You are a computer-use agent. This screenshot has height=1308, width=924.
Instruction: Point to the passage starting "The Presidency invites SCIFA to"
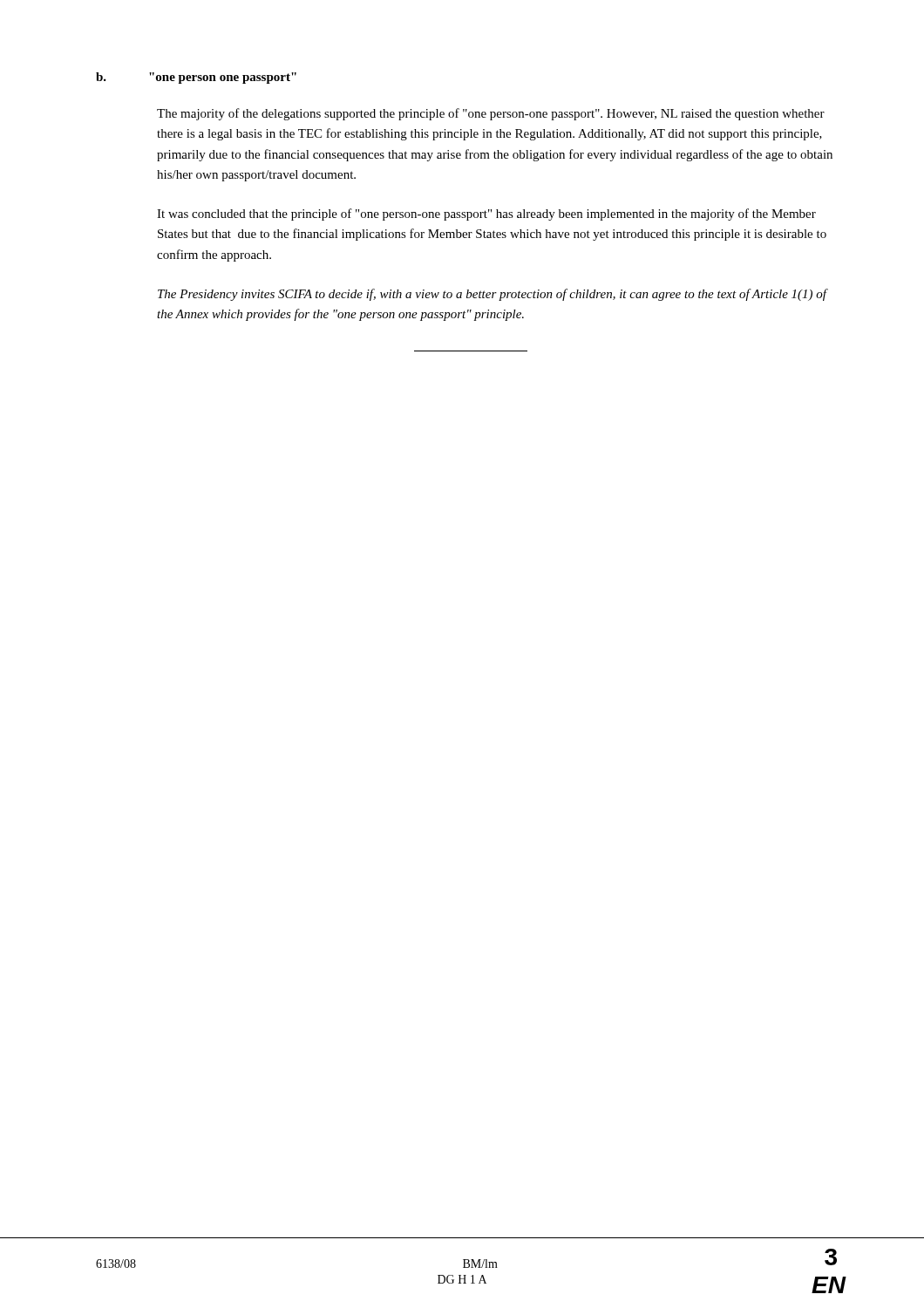click(492, 304)
